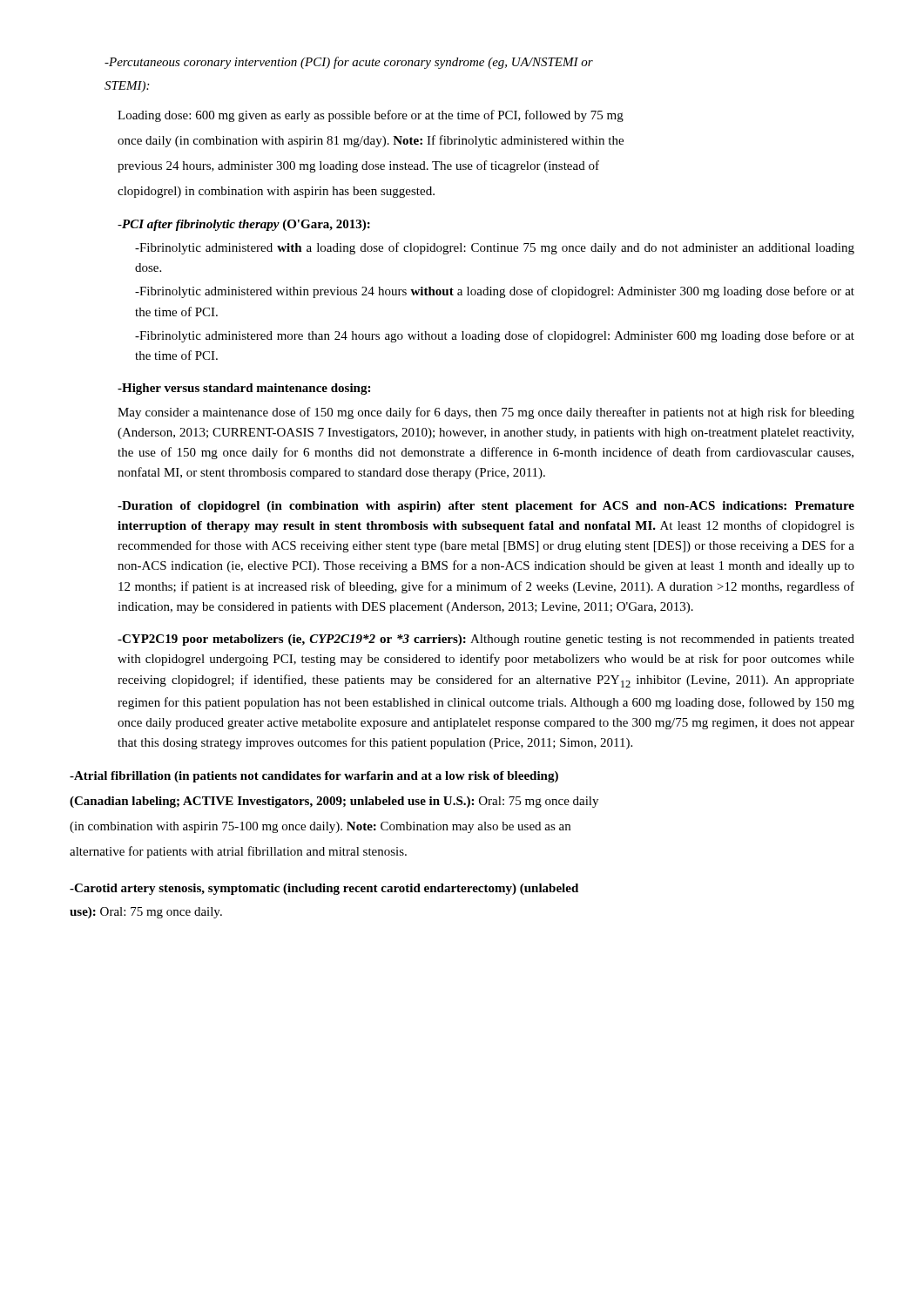Select the text block that says "alternative for patients"
924x1307 pixels.
[x=239, y=852]
